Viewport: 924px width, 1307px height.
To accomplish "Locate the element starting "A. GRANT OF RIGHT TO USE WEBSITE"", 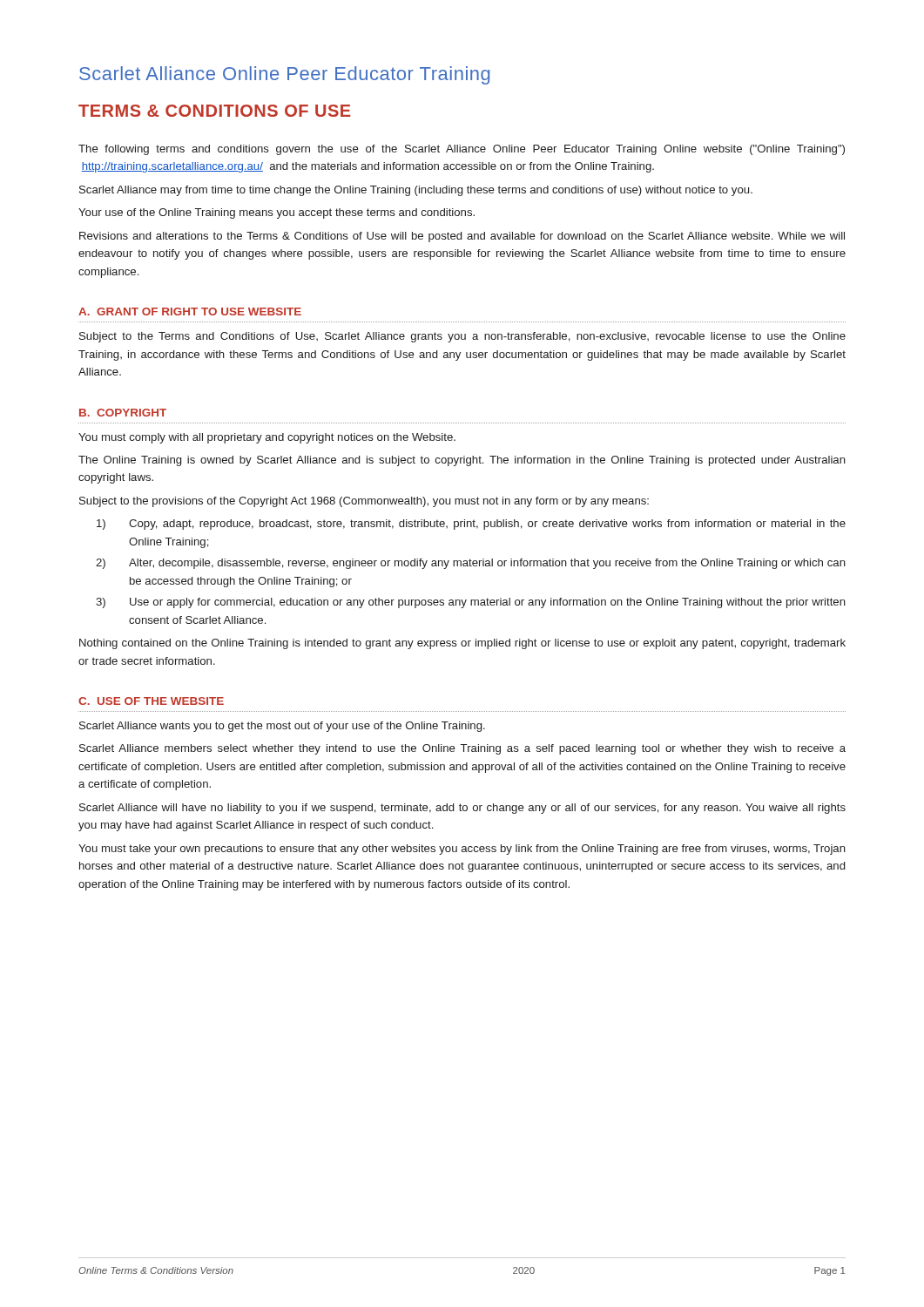I will pyautogui.click(x=462, y=314).
